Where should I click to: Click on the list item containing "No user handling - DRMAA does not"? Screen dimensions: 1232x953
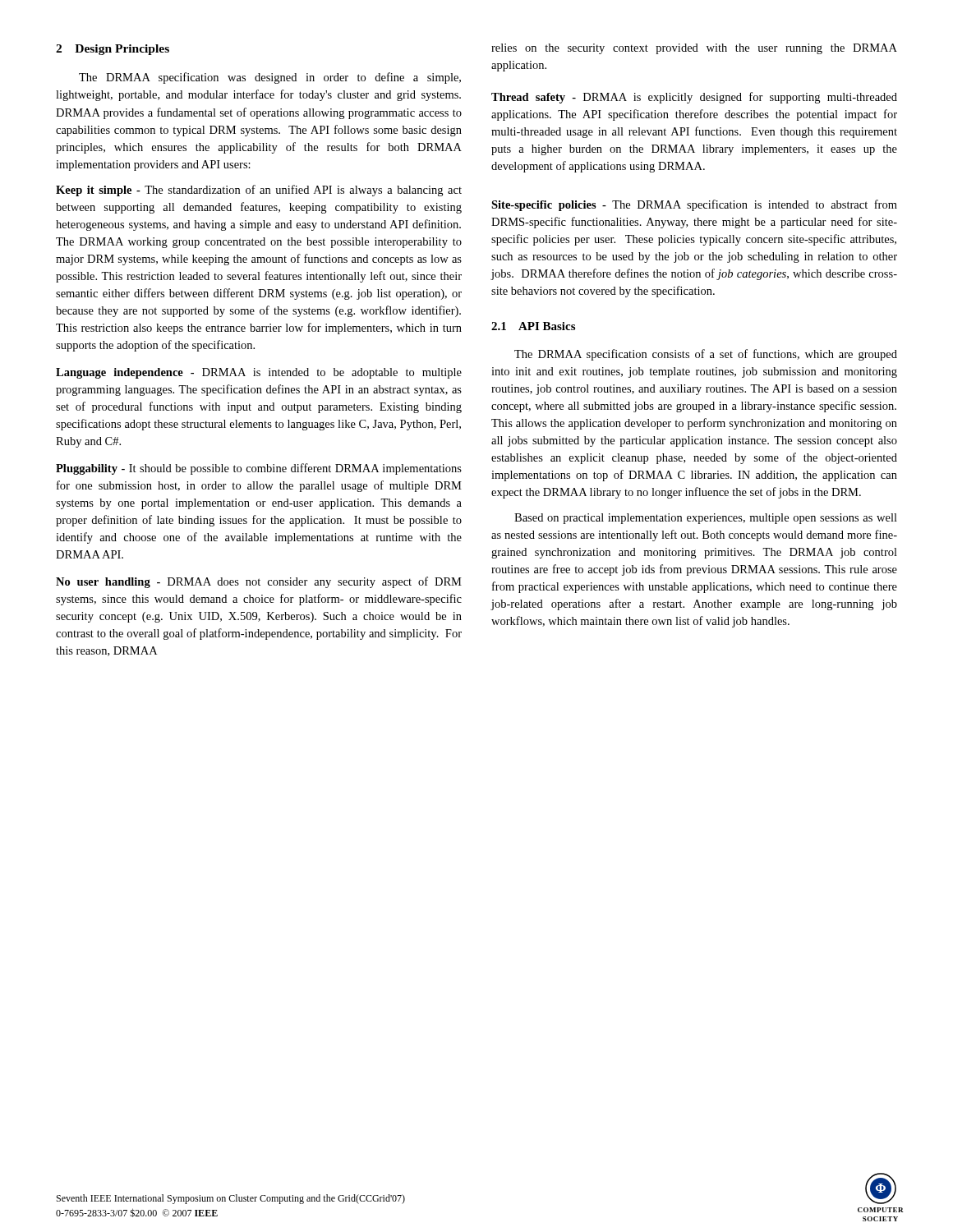259,616
